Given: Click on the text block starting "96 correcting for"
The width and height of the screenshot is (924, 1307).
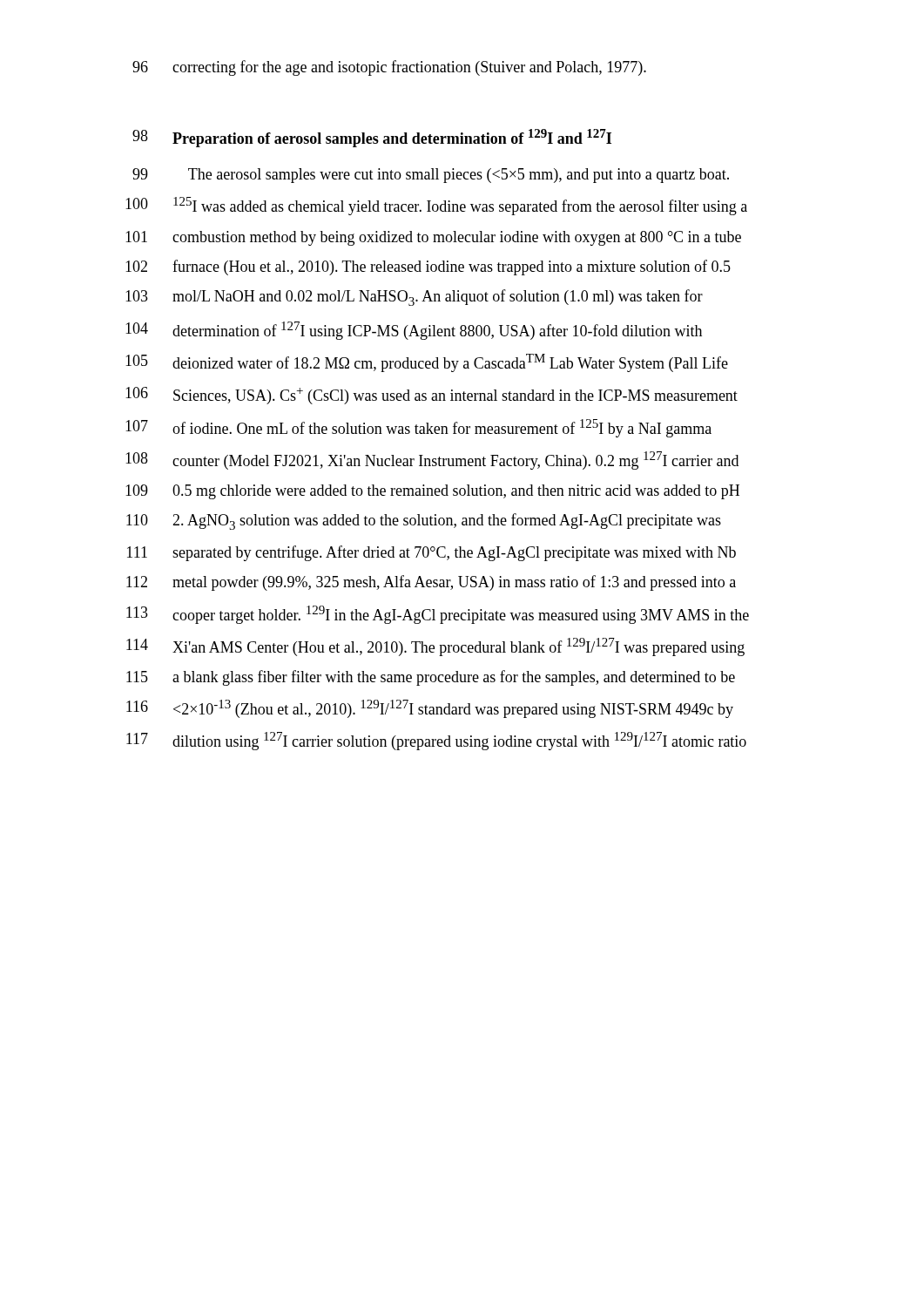Looking at the screenshot, I should tap(471, 67).
